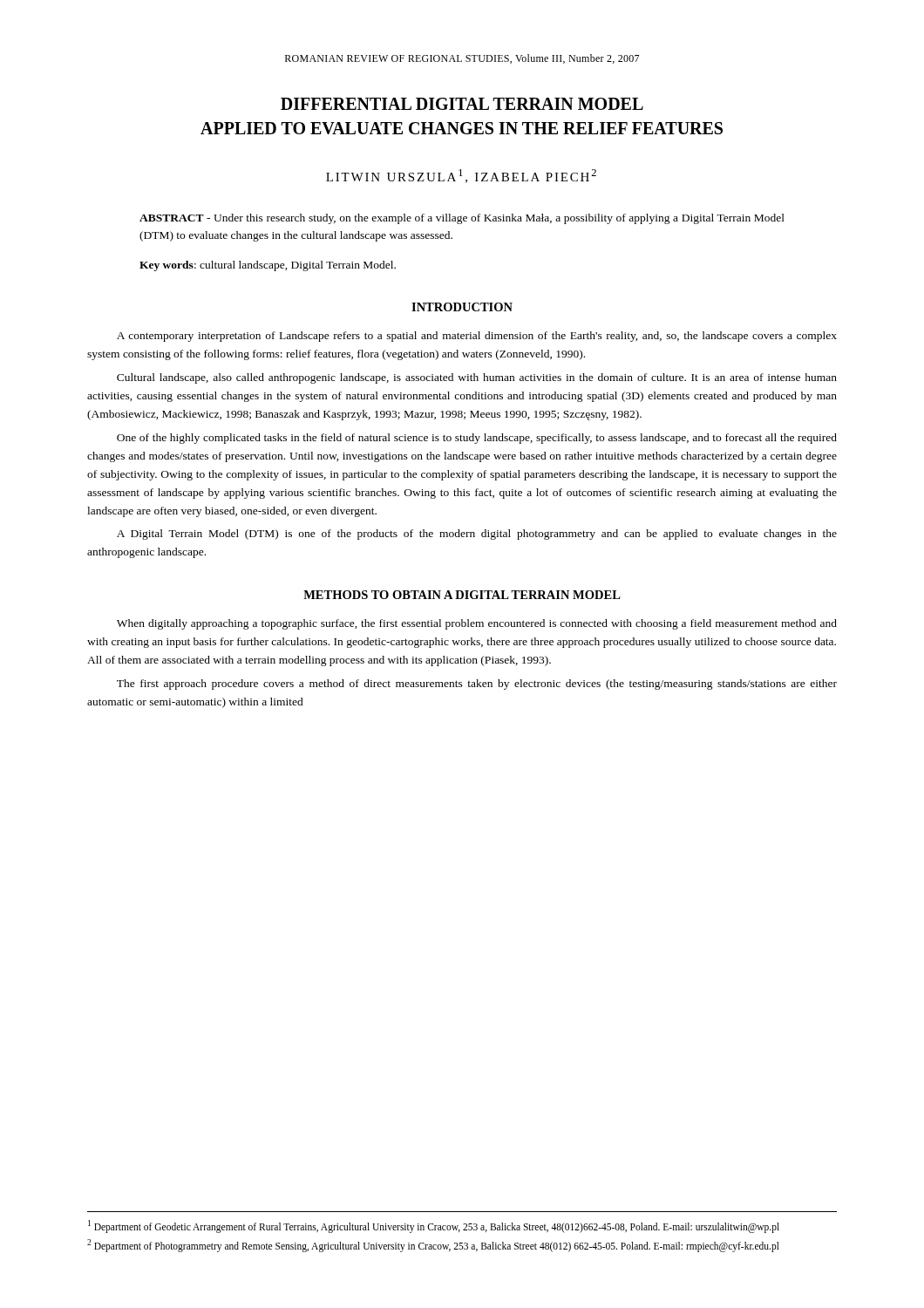Locate the text "LITWIN URSZULA1, IZABELA PIECH2"
This screenshot has height=1308, width=924.
coord(462,175)
